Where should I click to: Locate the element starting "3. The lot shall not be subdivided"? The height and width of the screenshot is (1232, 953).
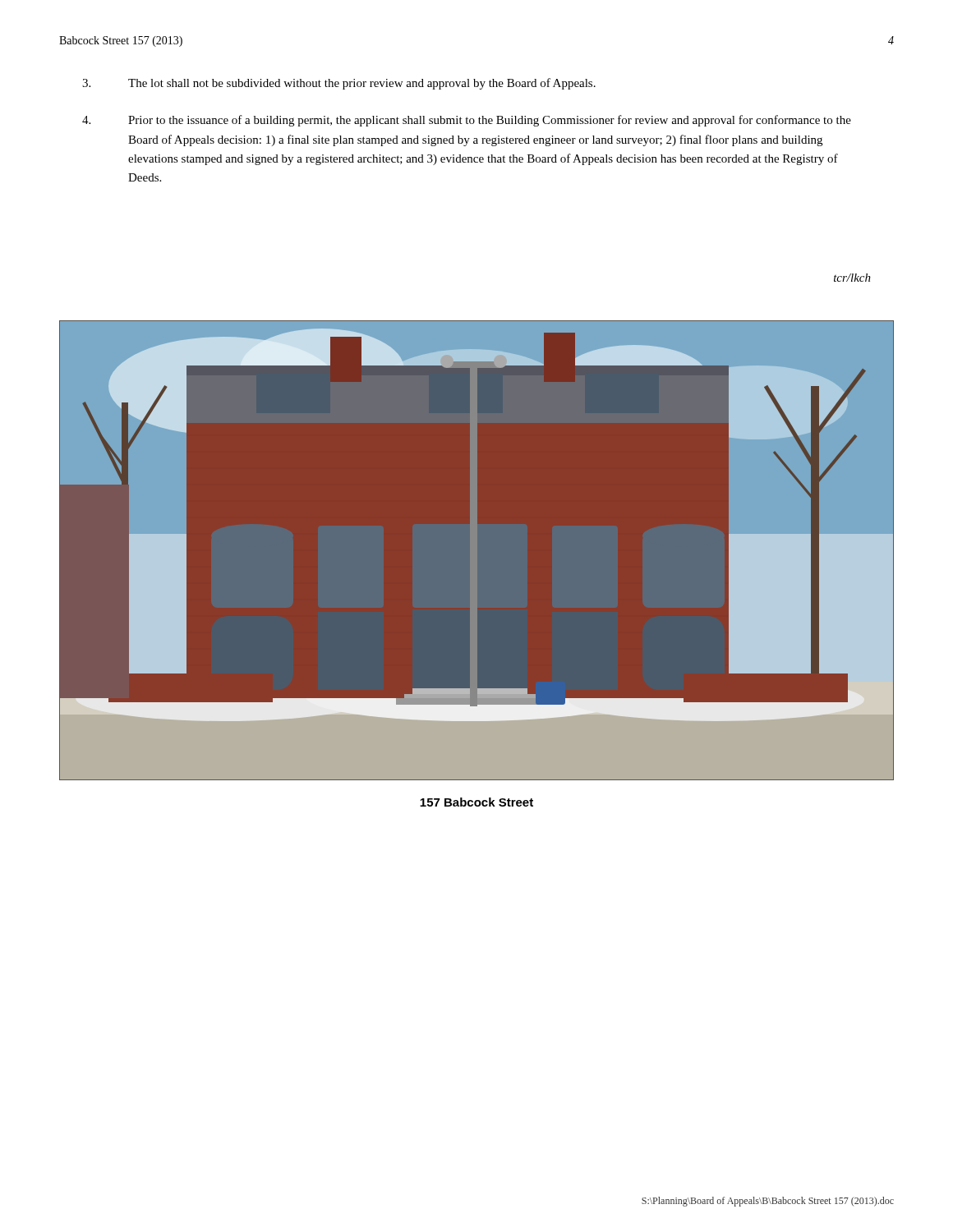click(465, 83)
